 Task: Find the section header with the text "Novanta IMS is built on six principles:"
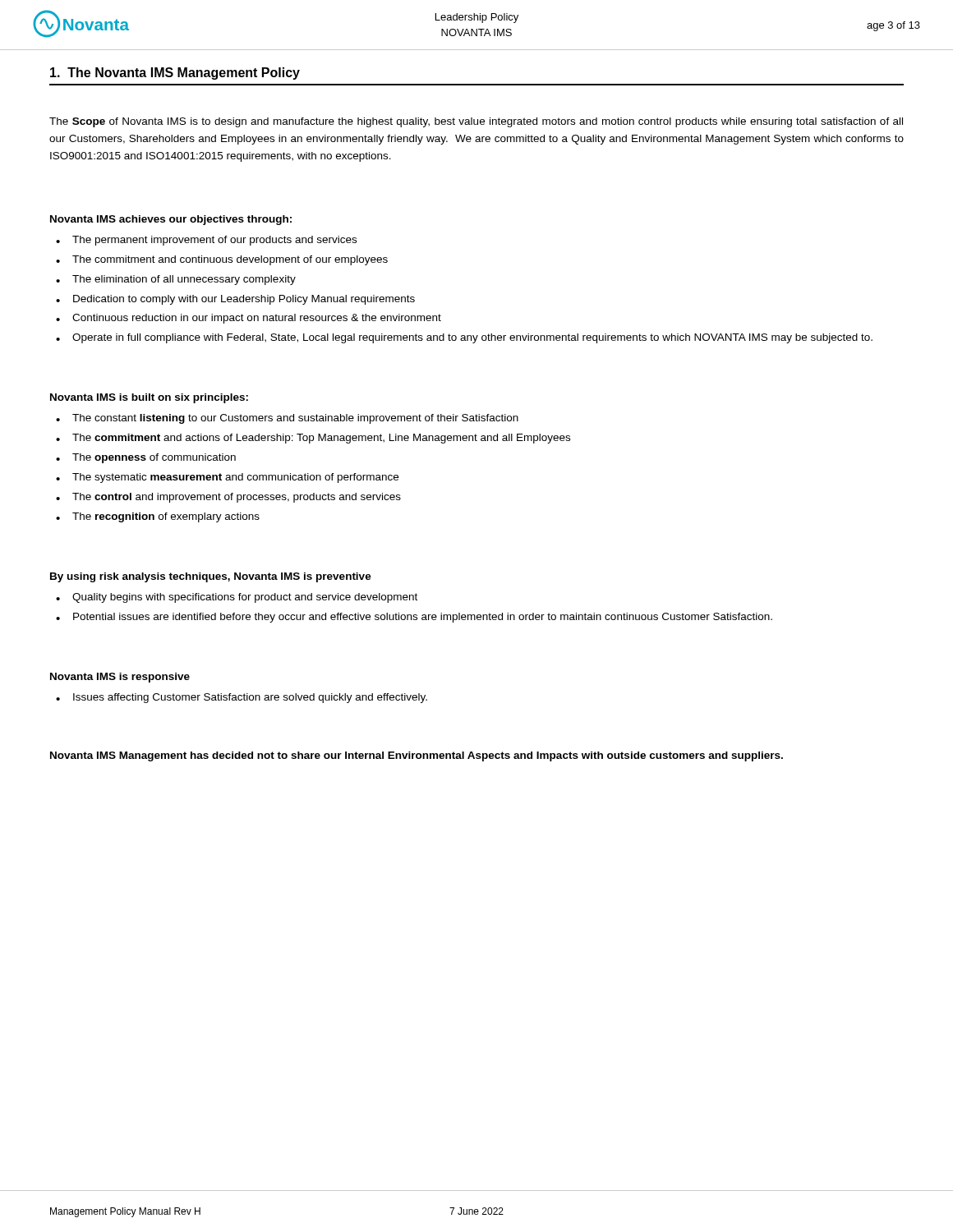pos(149,397)
